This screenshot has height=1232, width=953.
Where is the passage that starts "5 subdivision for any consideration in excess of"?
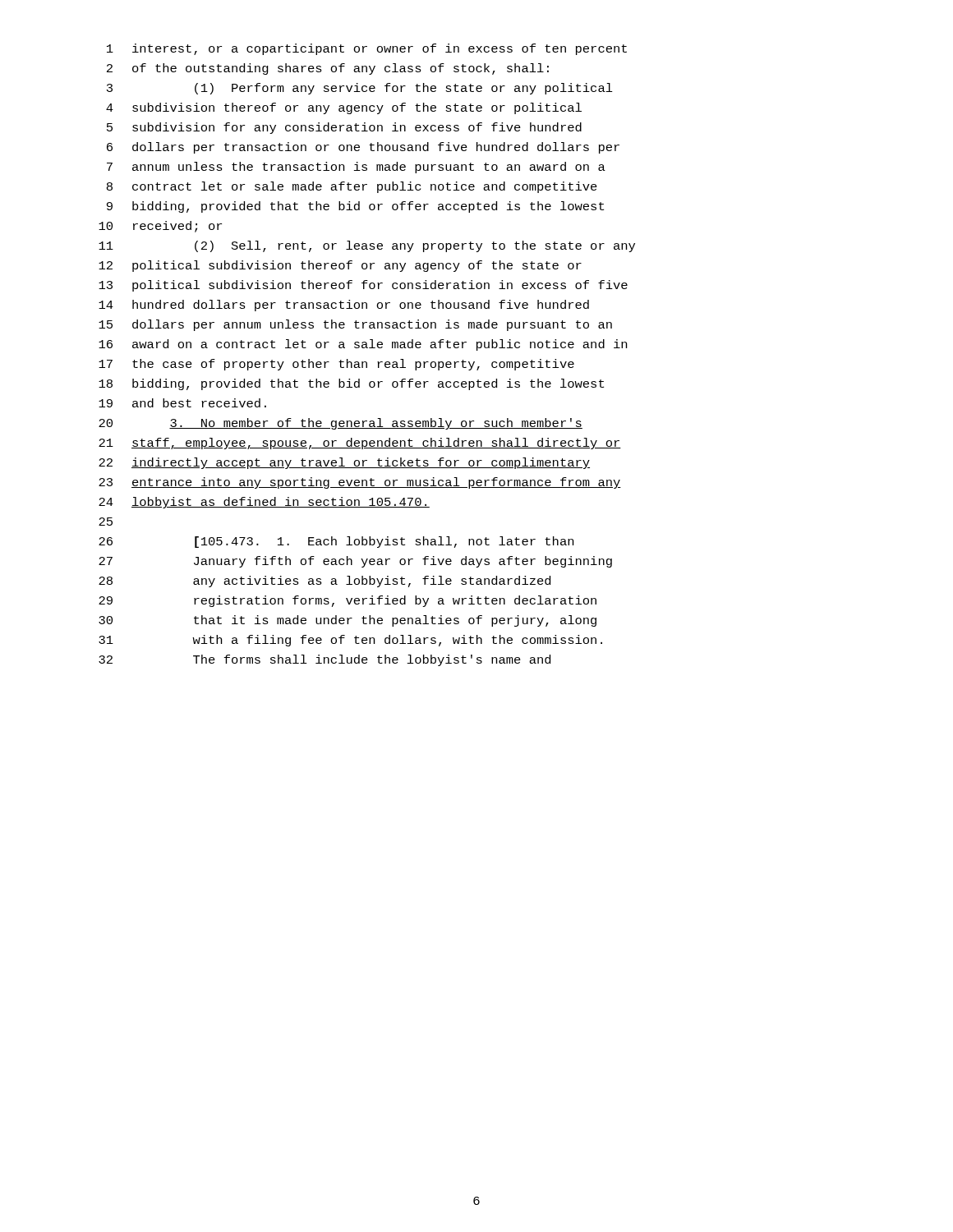(x=481, y=128)
